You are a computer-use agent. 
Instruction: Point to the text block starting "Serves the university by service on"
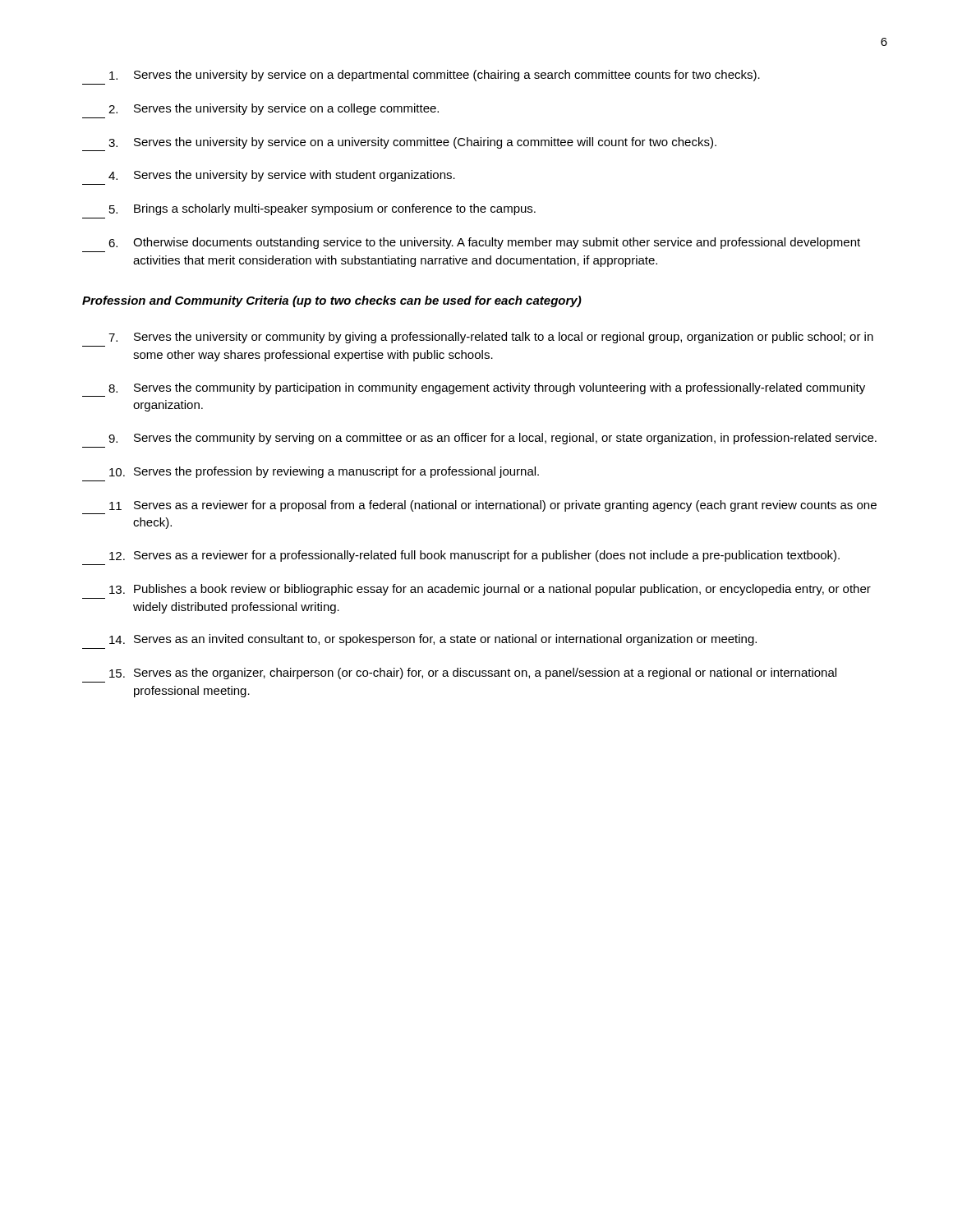tap(485, 75)
